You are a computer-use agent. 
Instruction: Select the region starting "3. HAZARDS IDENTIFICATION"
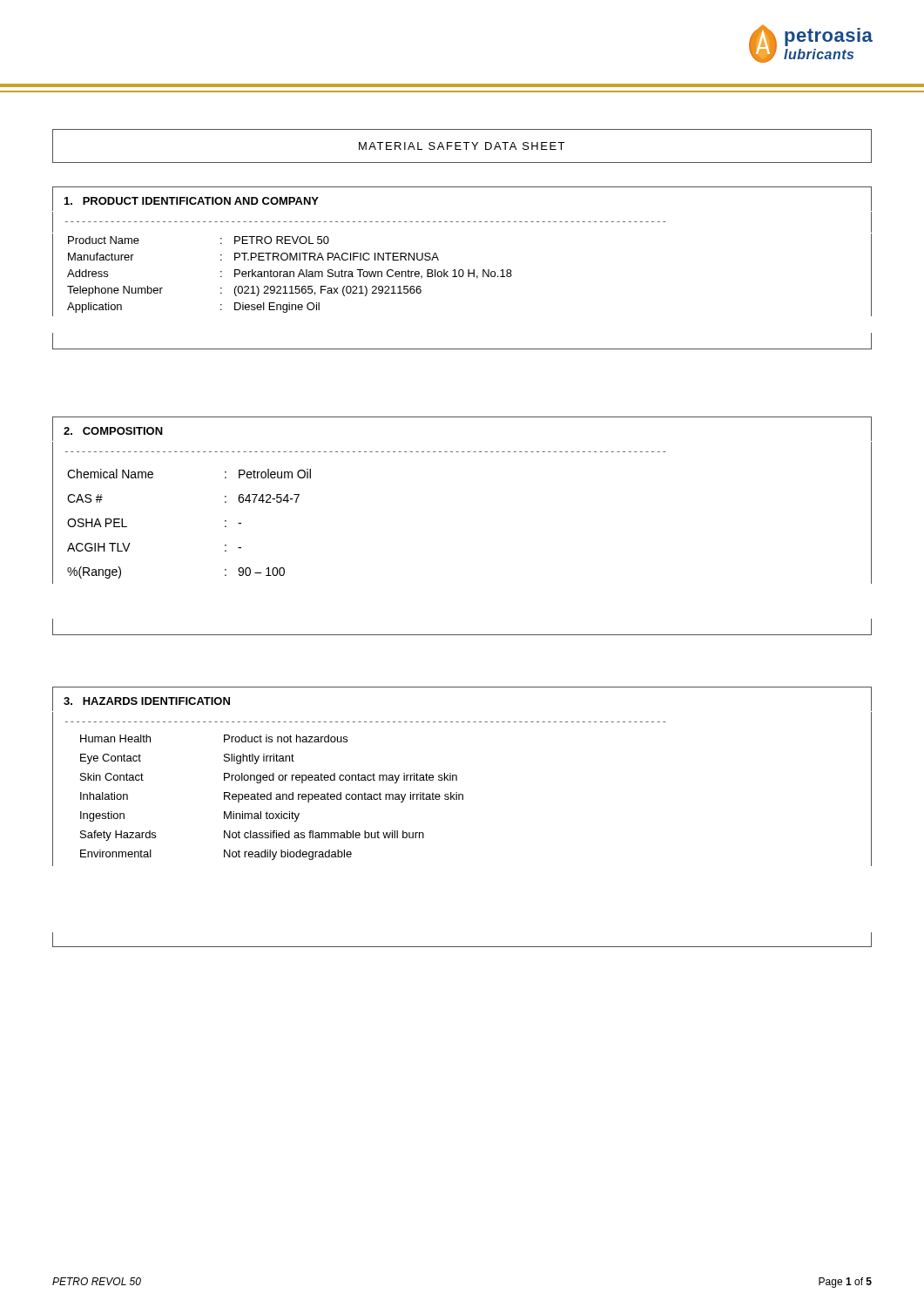coord(147,701)
